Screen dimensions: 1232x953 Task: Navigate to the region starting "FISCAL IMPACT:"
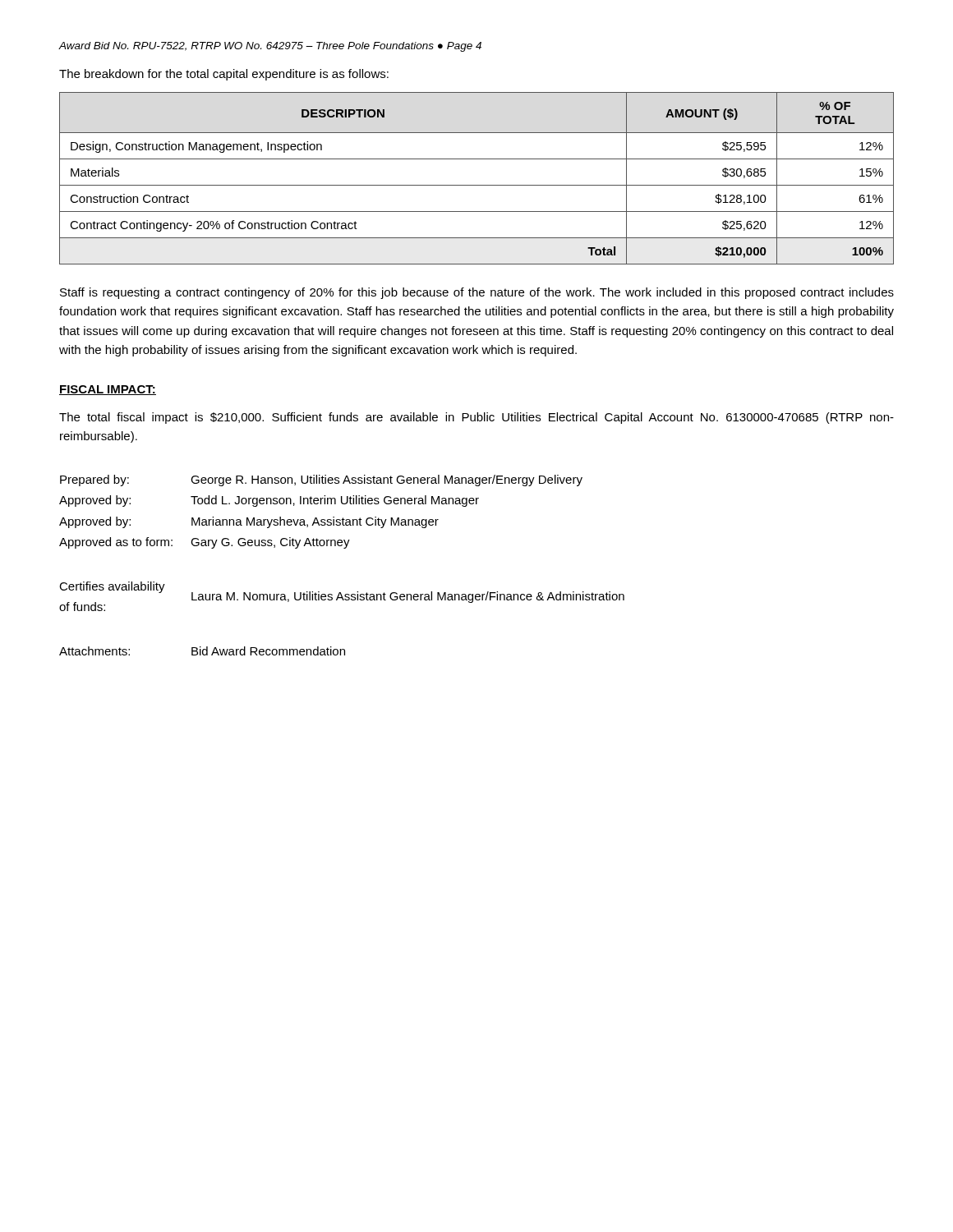tap(108, 389)
